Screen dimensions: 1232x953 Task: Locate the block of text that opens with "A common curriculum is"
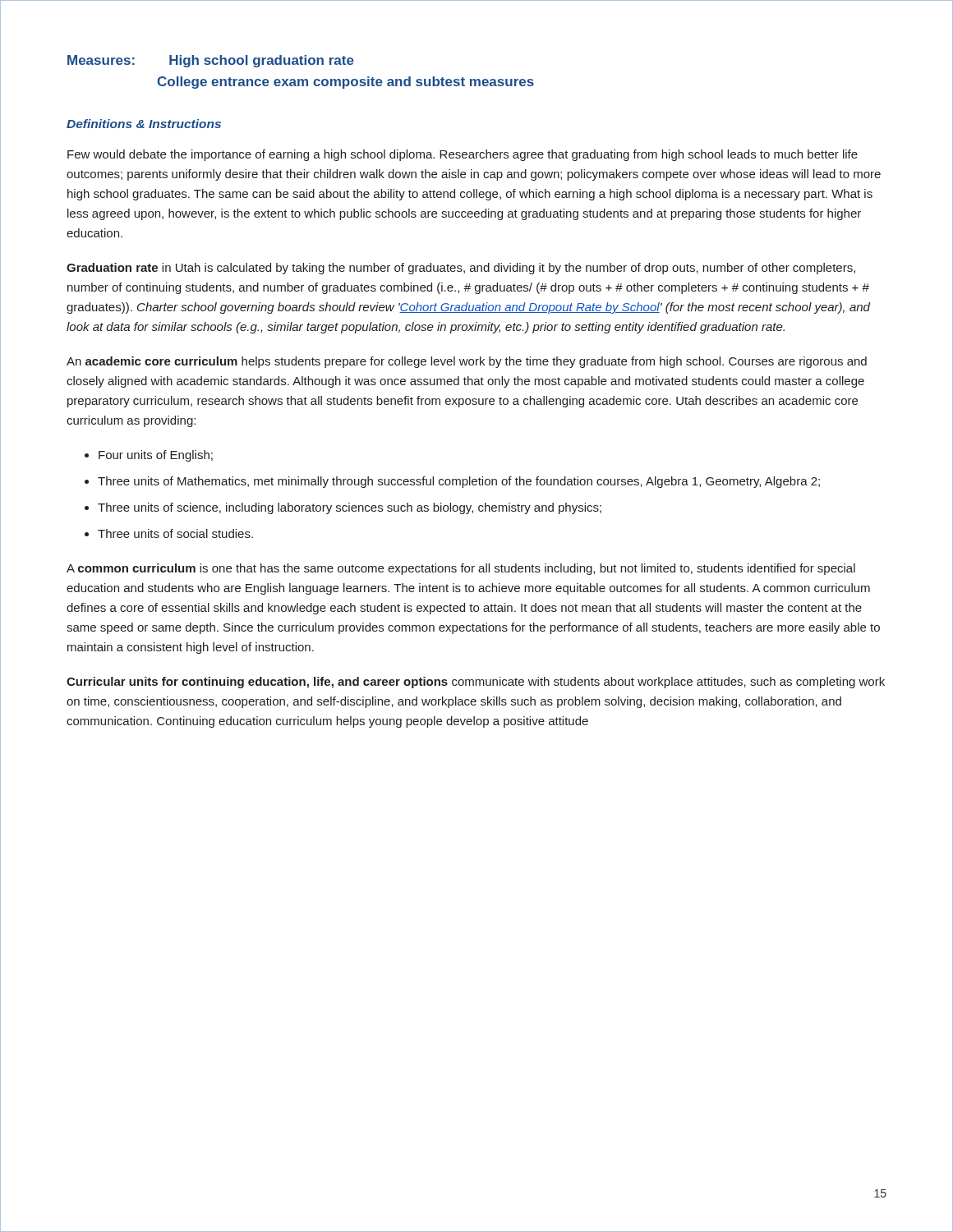[x=473, y=607]
